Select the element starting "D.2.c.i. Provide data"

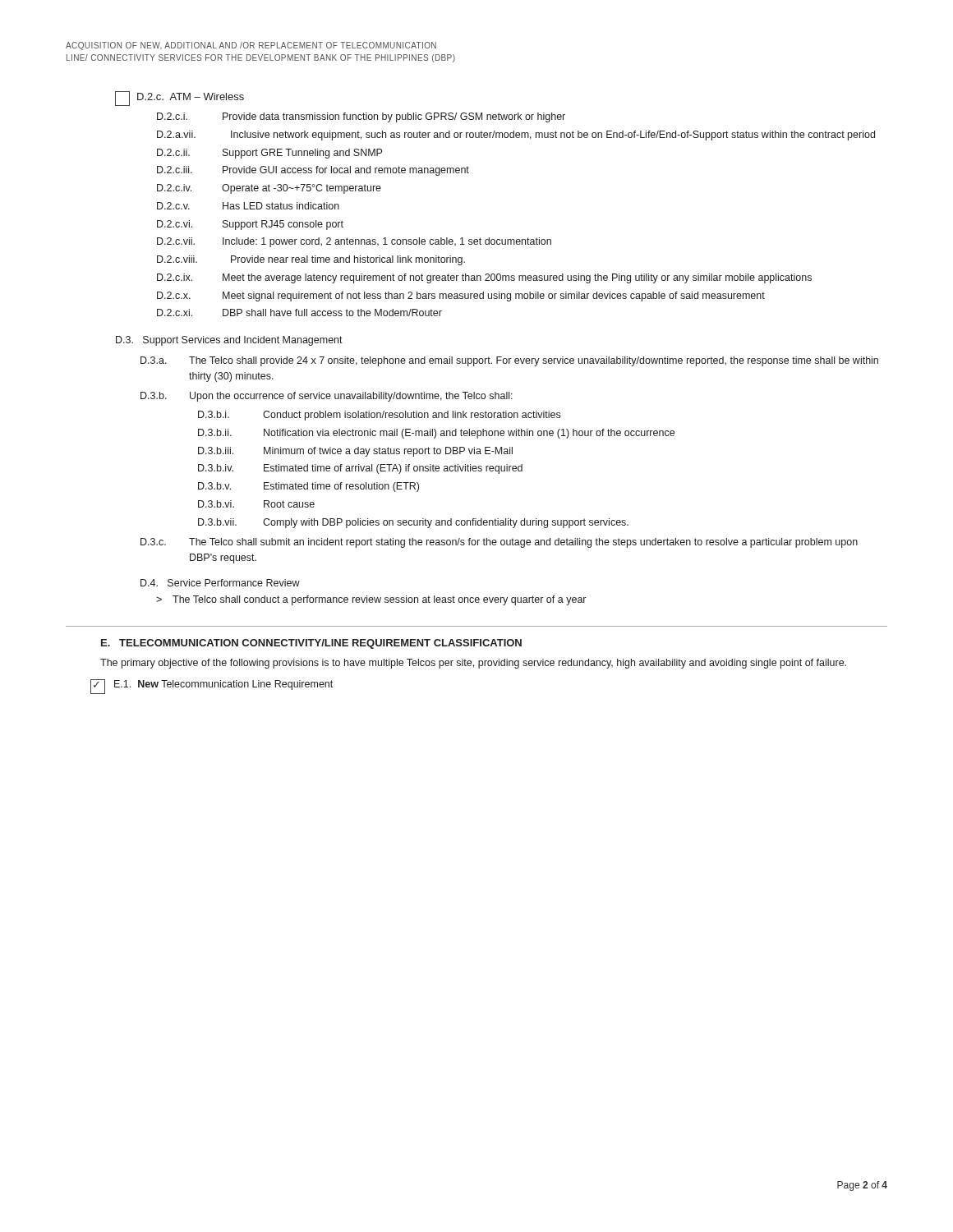click(522, 117)
